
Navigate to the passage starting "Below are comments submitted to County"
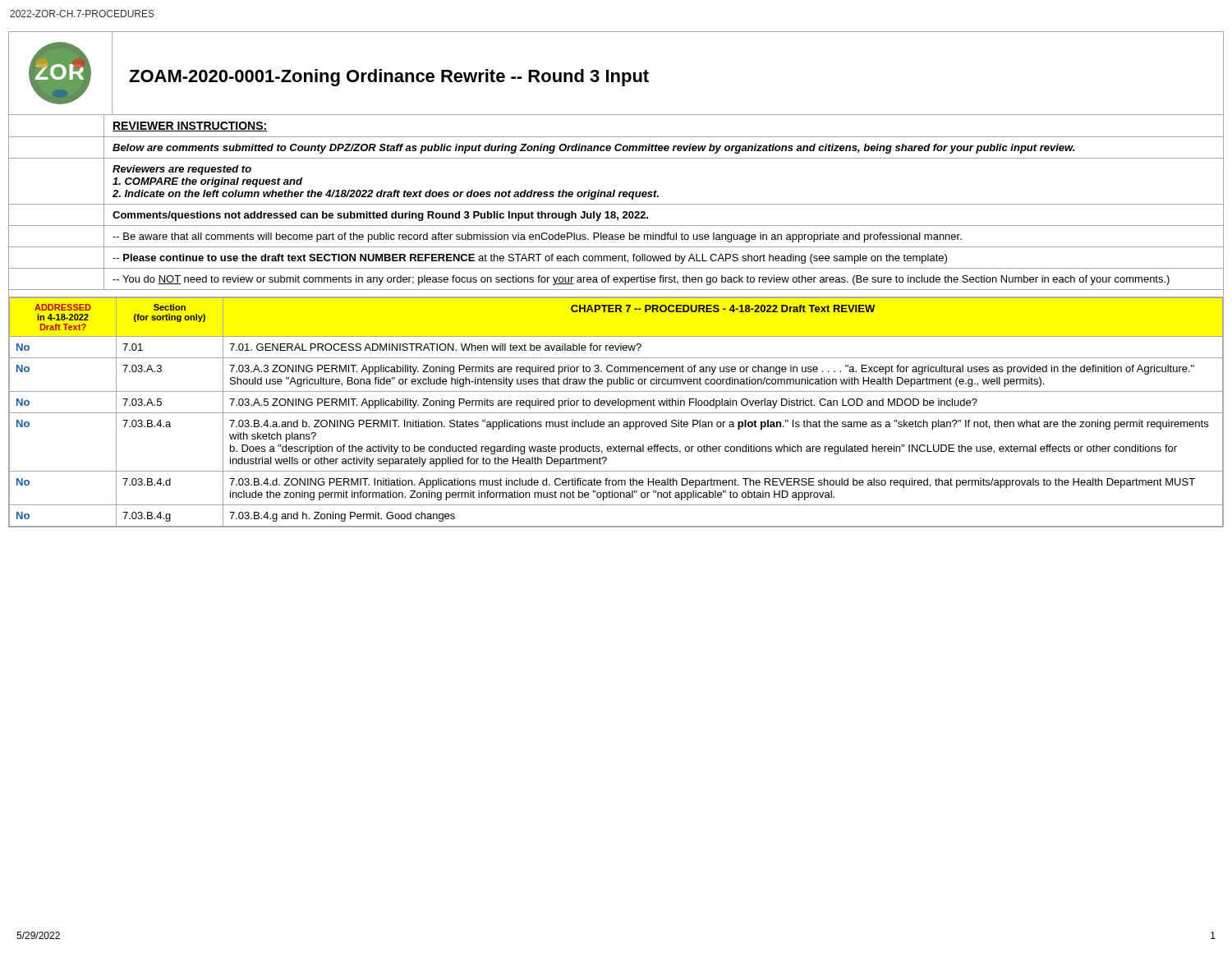point(594,147)
